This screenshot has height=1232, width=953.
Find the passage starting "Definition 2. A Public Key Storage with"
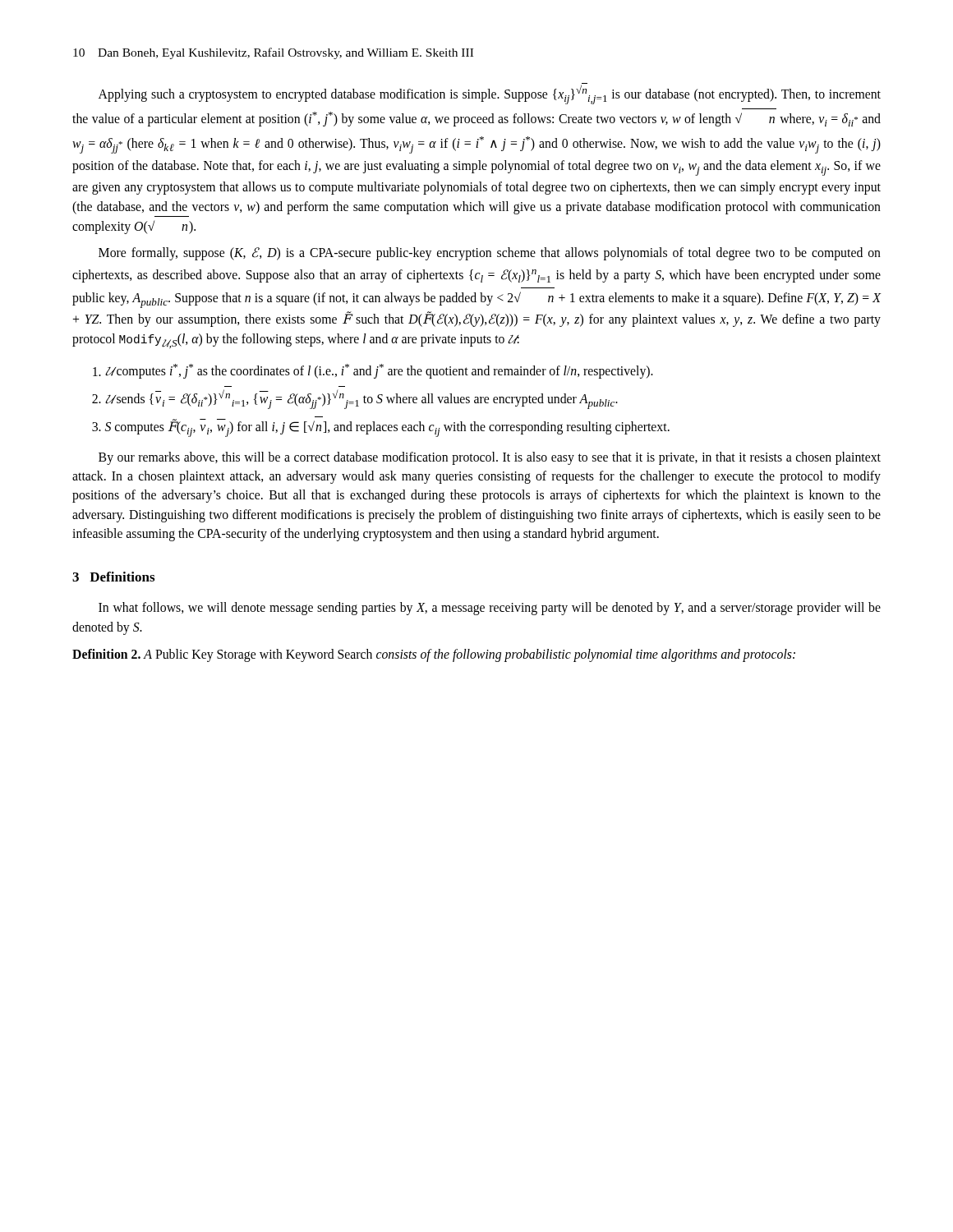click(476, 654)
